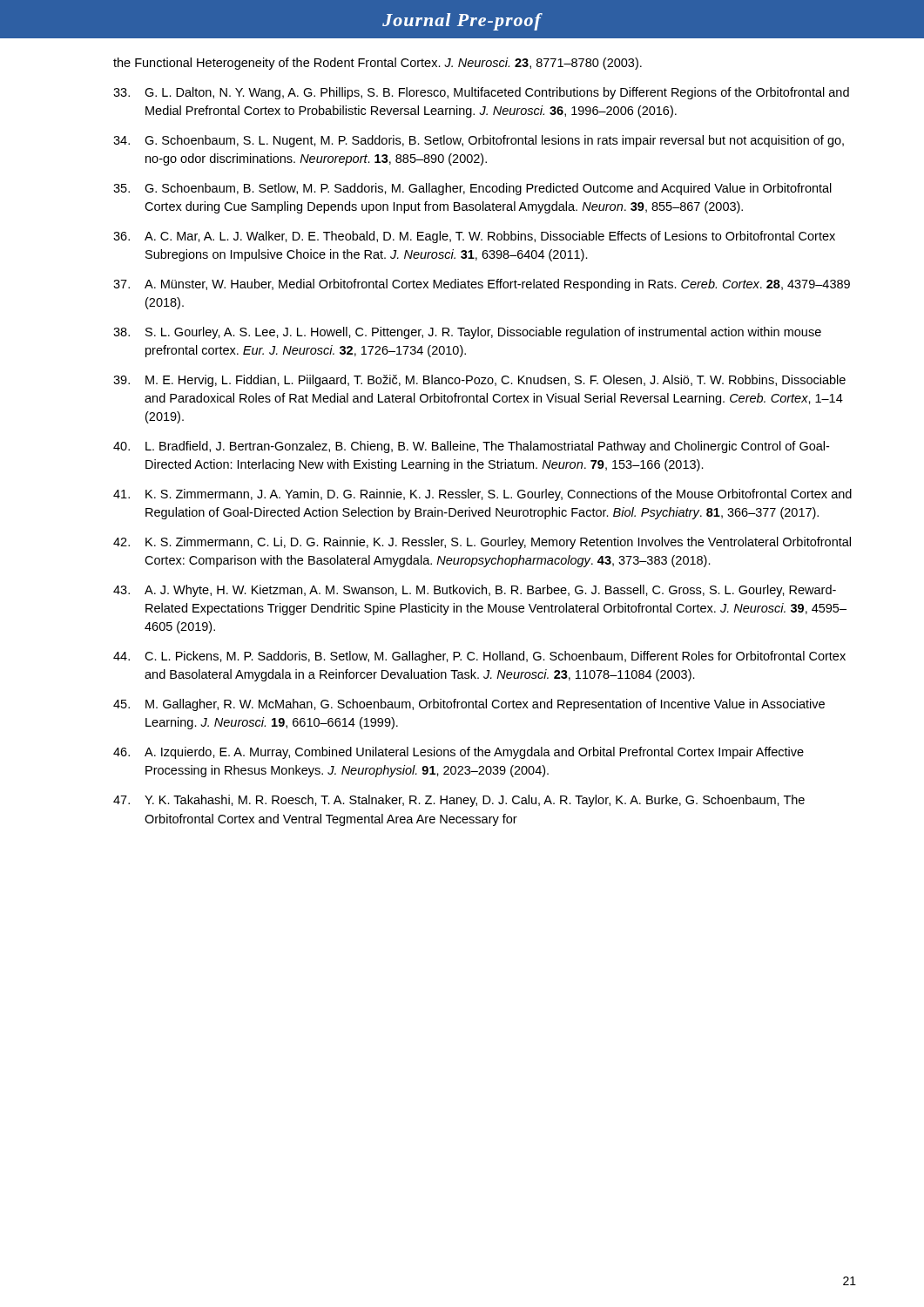Locate the list item with the text "33. G. L. Dalton, N. Y. Wang, A."
The image size is (924, 1307).
pyautogui.click(x=485, y=102)
